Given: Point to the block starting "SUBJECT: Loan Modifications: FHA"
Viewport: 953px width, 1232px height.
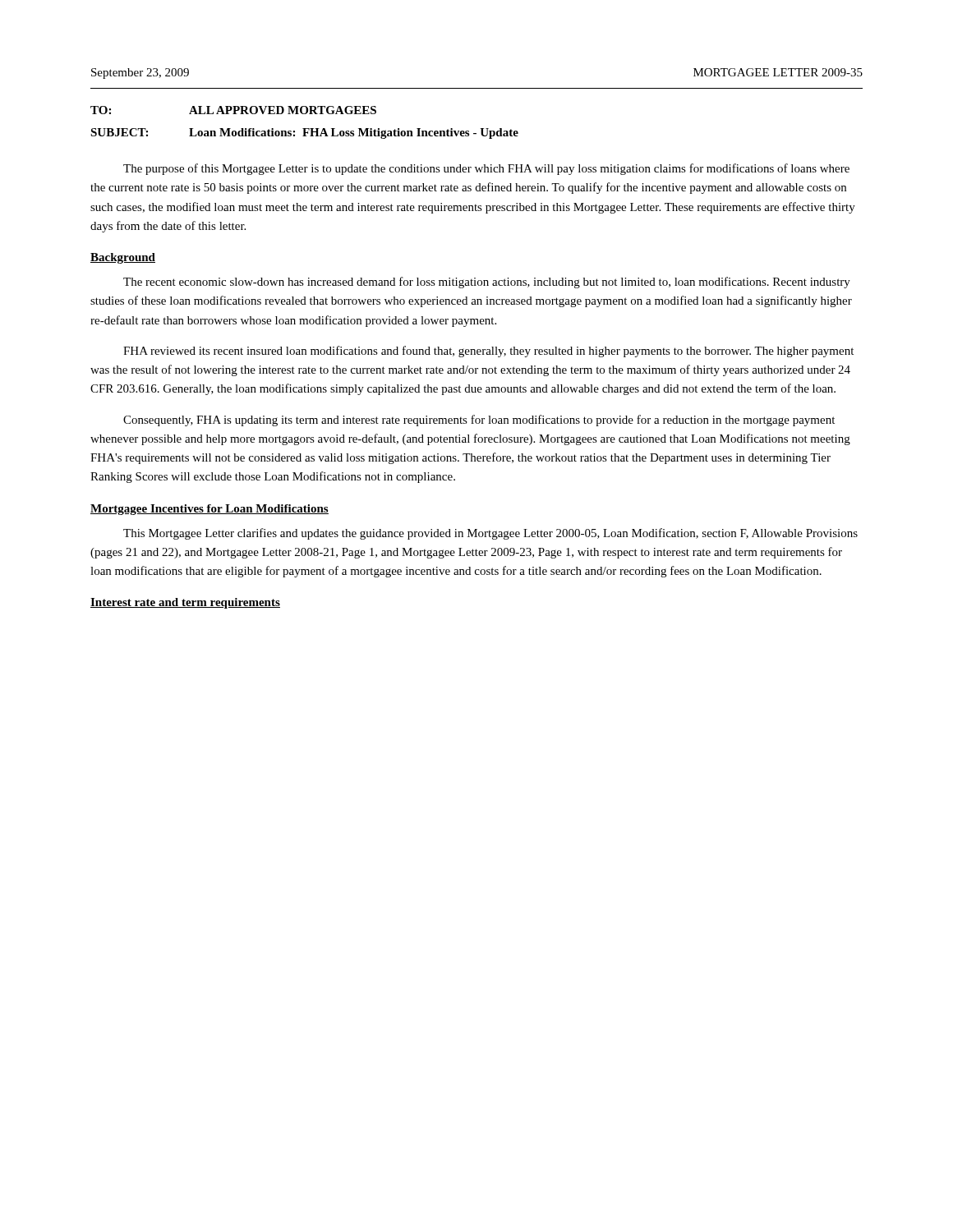Looking at the screenshot, I should point(304,133).
